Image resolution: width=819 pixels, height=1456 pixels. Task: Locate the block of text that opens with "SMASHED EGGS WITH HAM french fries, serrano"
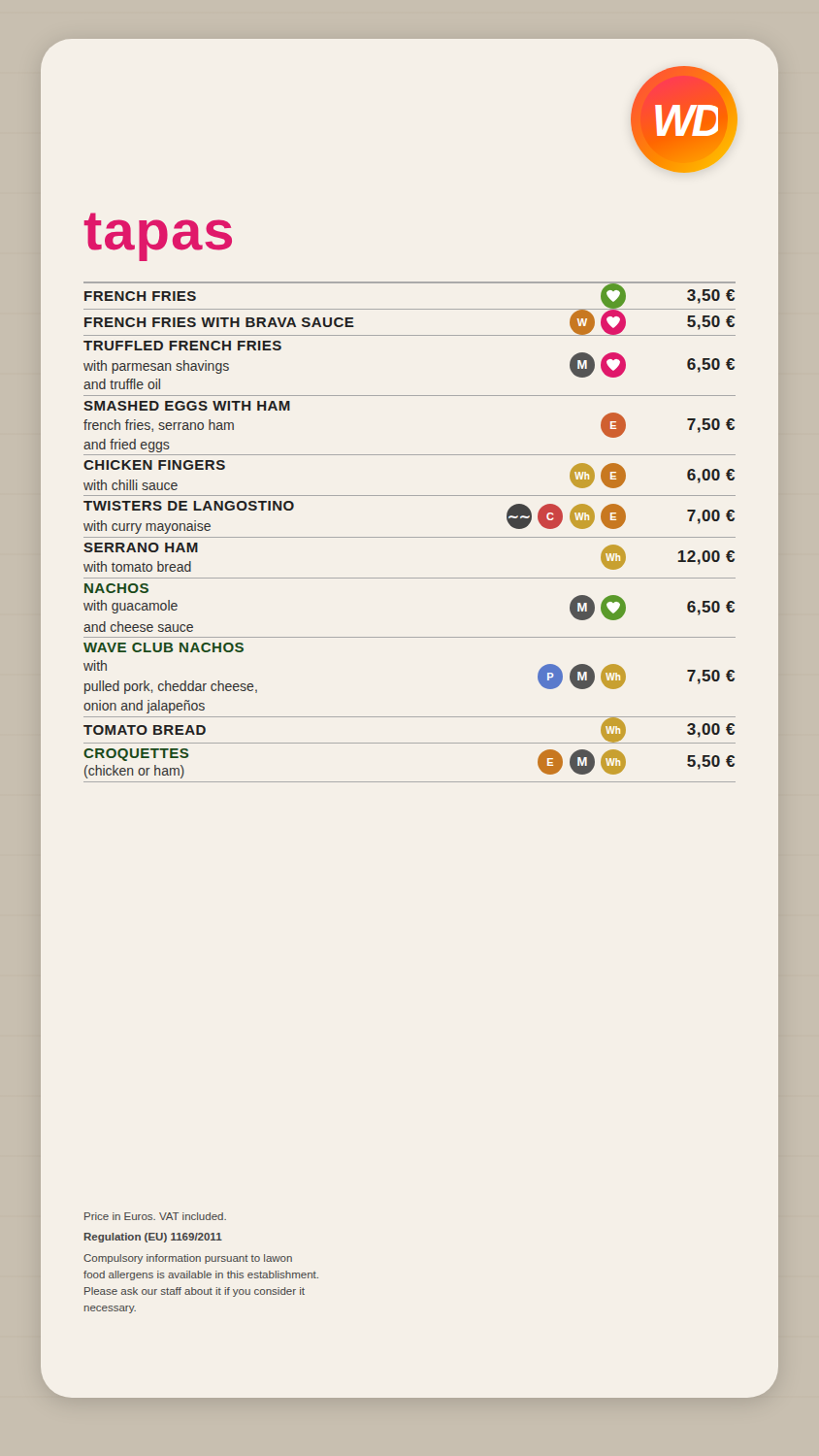click(x=187, y=406)
